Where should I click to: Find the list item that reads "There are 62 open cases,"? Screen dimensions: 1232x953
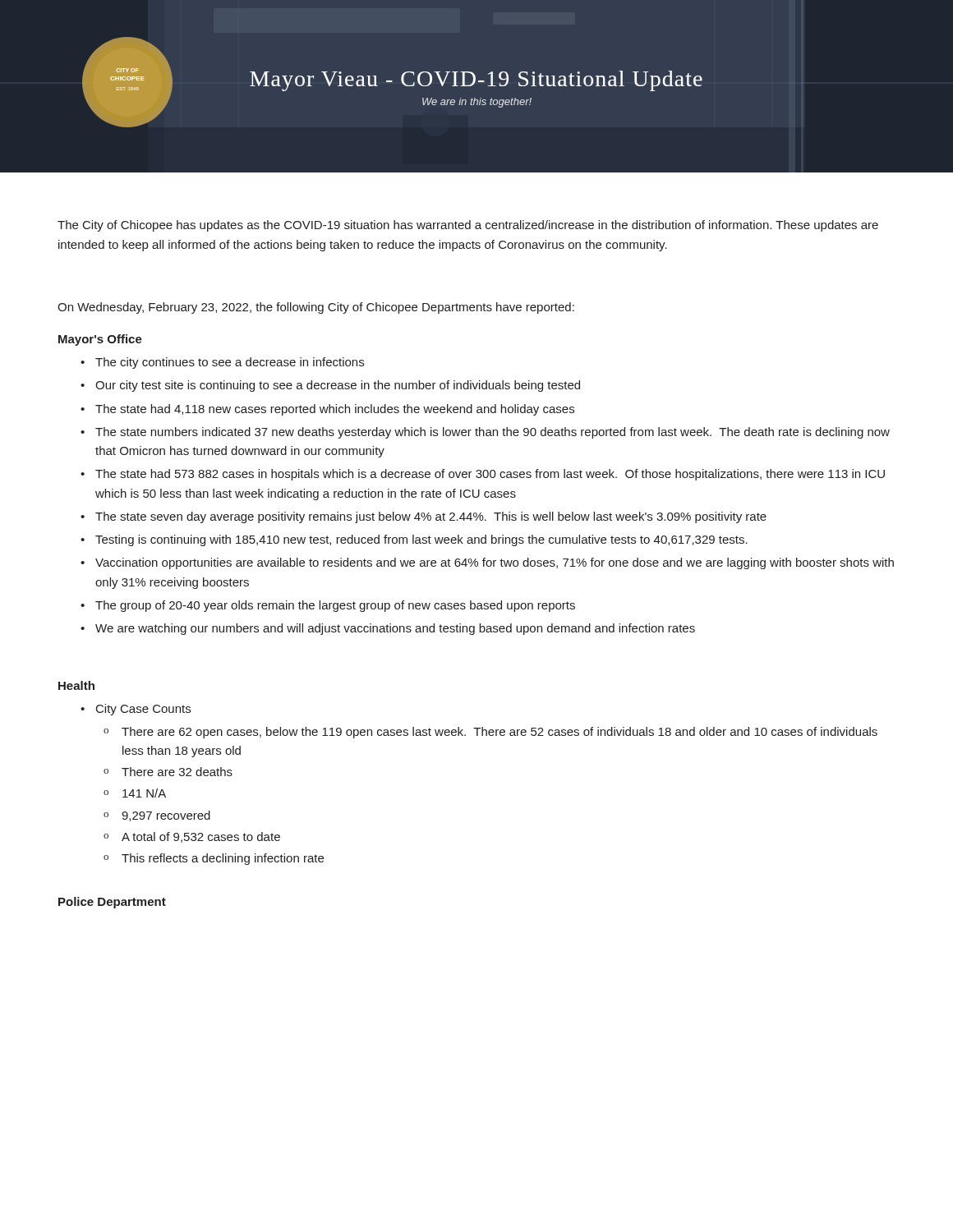[500, 741]
